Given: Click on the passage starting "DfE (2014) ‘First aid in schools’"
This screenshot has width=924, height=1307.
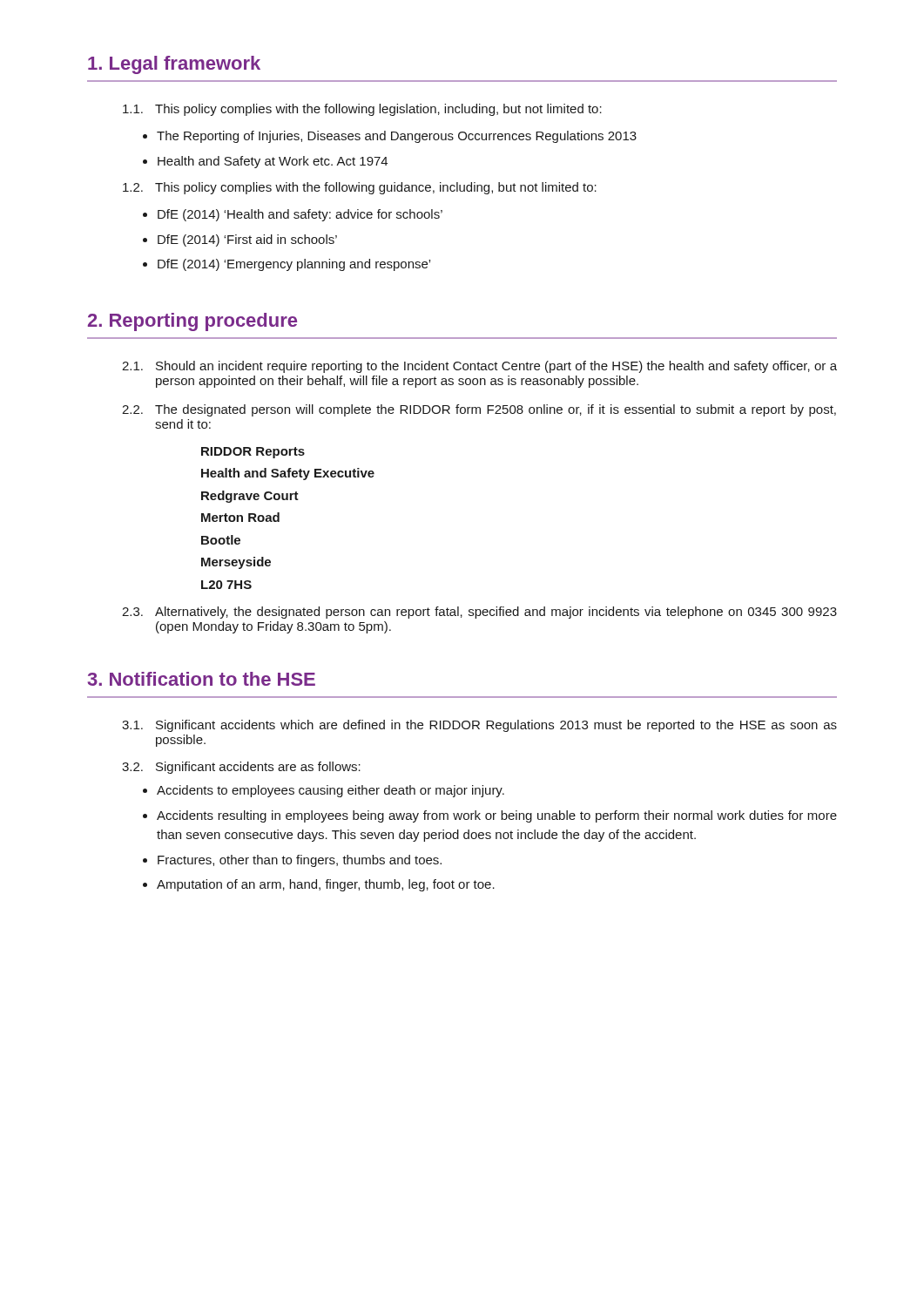Looking at the screenshot, I should coord(247,239).
